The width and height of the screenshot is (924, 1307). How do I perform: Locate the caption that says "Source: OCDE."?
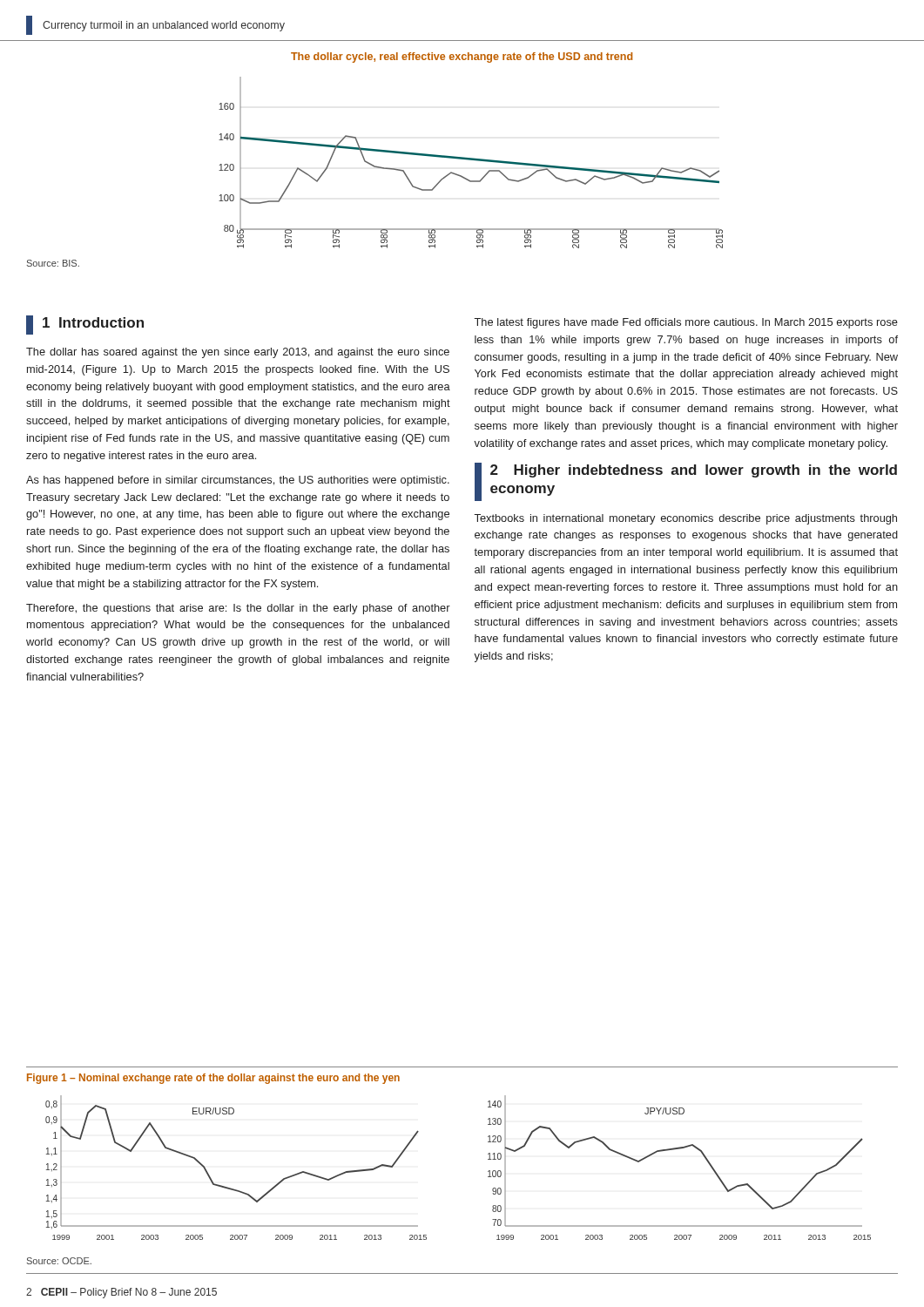pyautogui.click(x=59, y=1261)
